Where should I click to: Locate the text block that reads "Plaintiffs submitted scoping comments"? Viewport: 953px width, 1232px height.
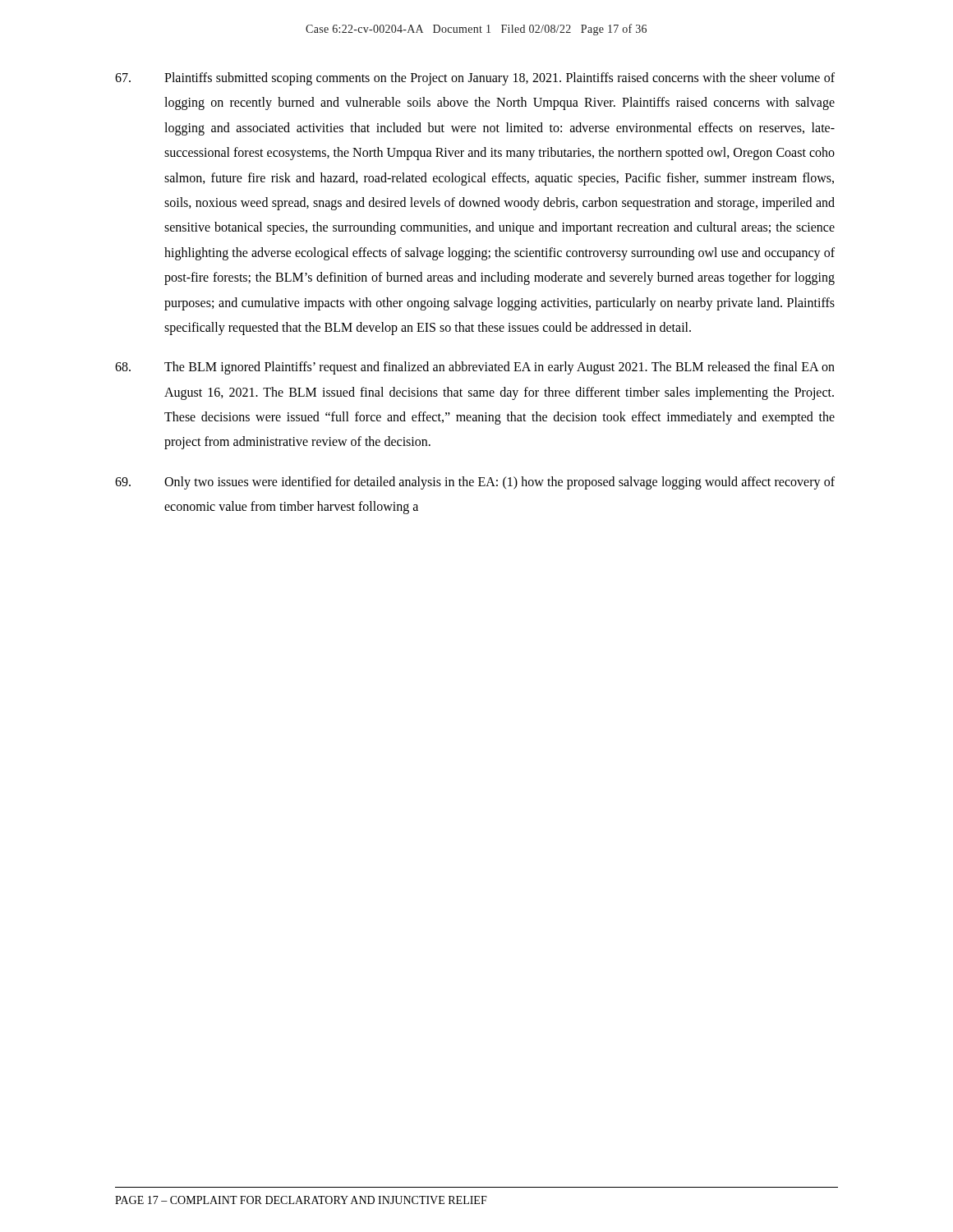pyautogui.click(x=475, y=203)
